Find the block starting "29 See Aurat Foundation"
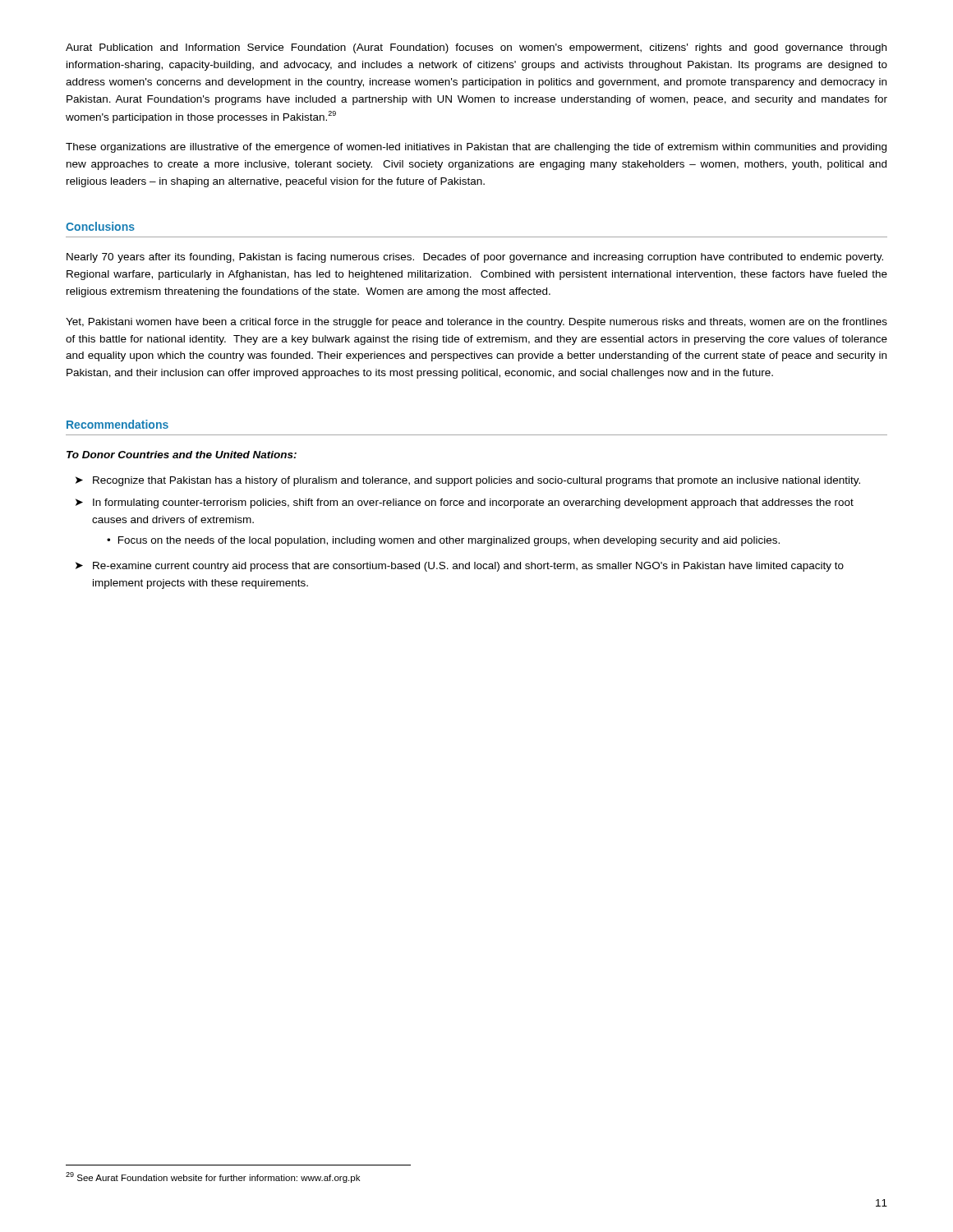This screenshot has width=953, height=1232. [238, 1177]
